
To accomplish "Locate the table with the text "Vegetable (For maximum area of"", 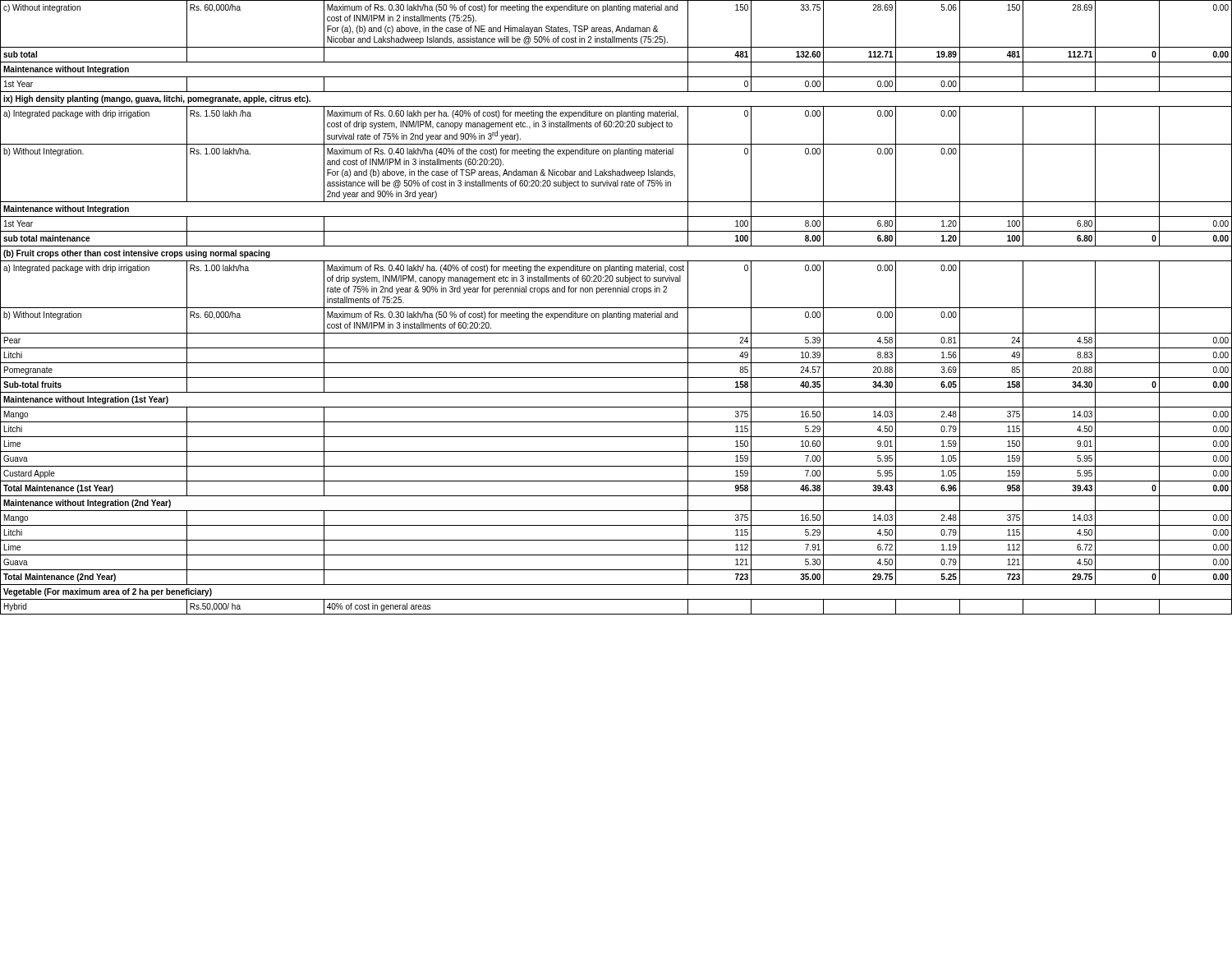I will tap(616, 307).
